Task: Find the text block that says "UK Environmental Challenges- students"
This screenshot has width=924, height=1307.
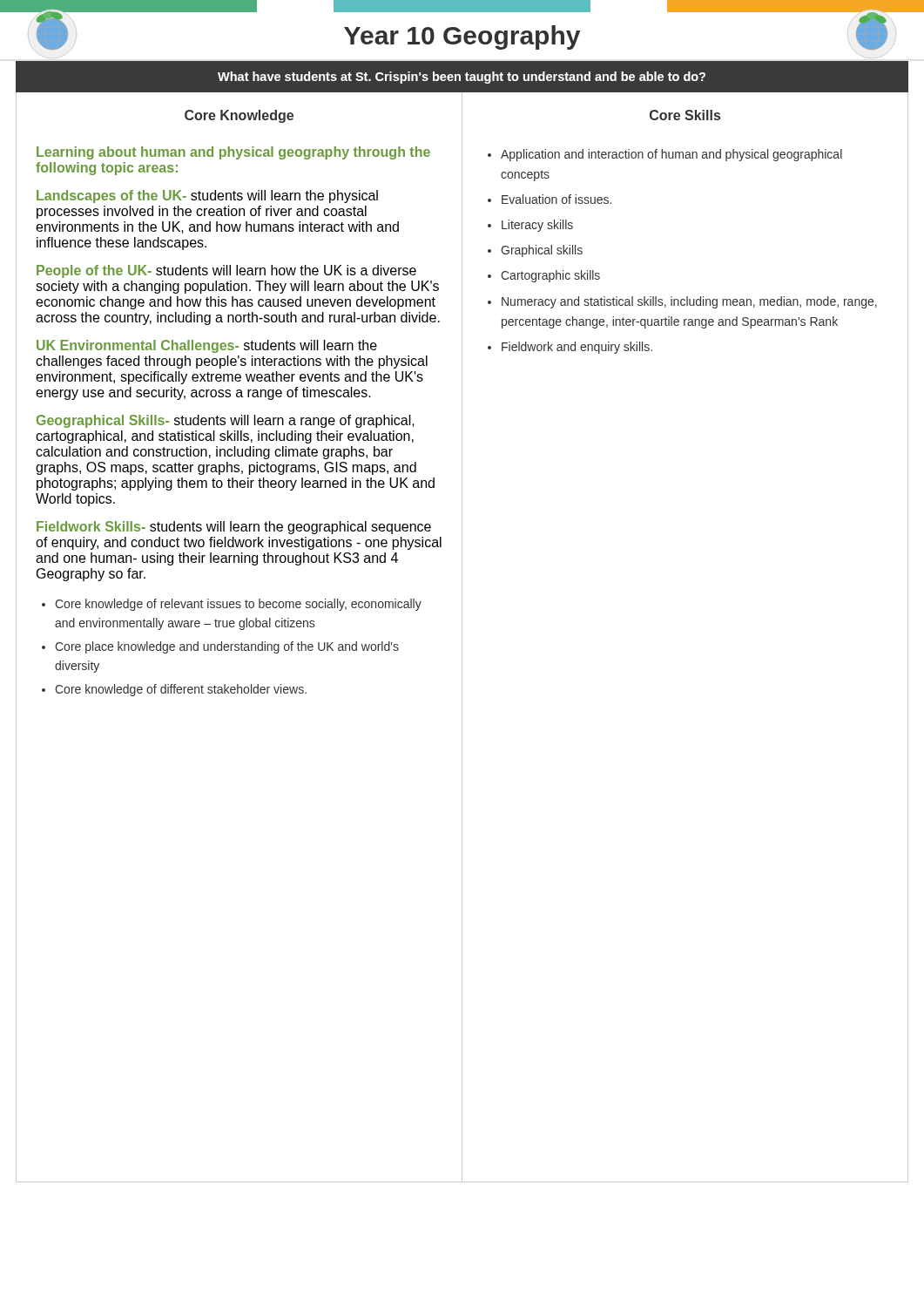Action: (x=232, y=369)
